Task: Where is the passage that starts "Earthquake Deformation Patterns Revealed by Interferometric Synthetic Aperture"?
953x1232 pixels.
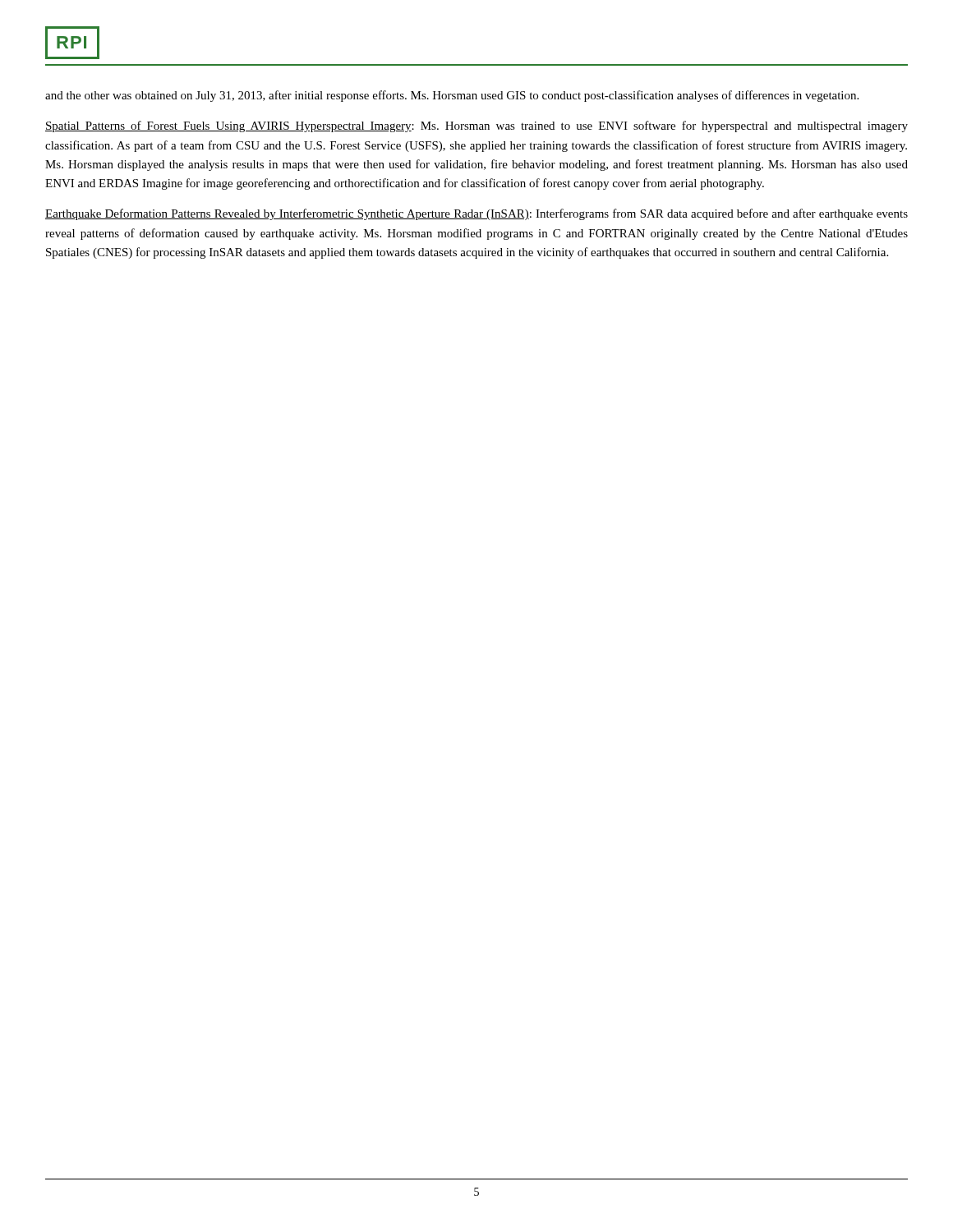Action: click(x=476, y=233)
